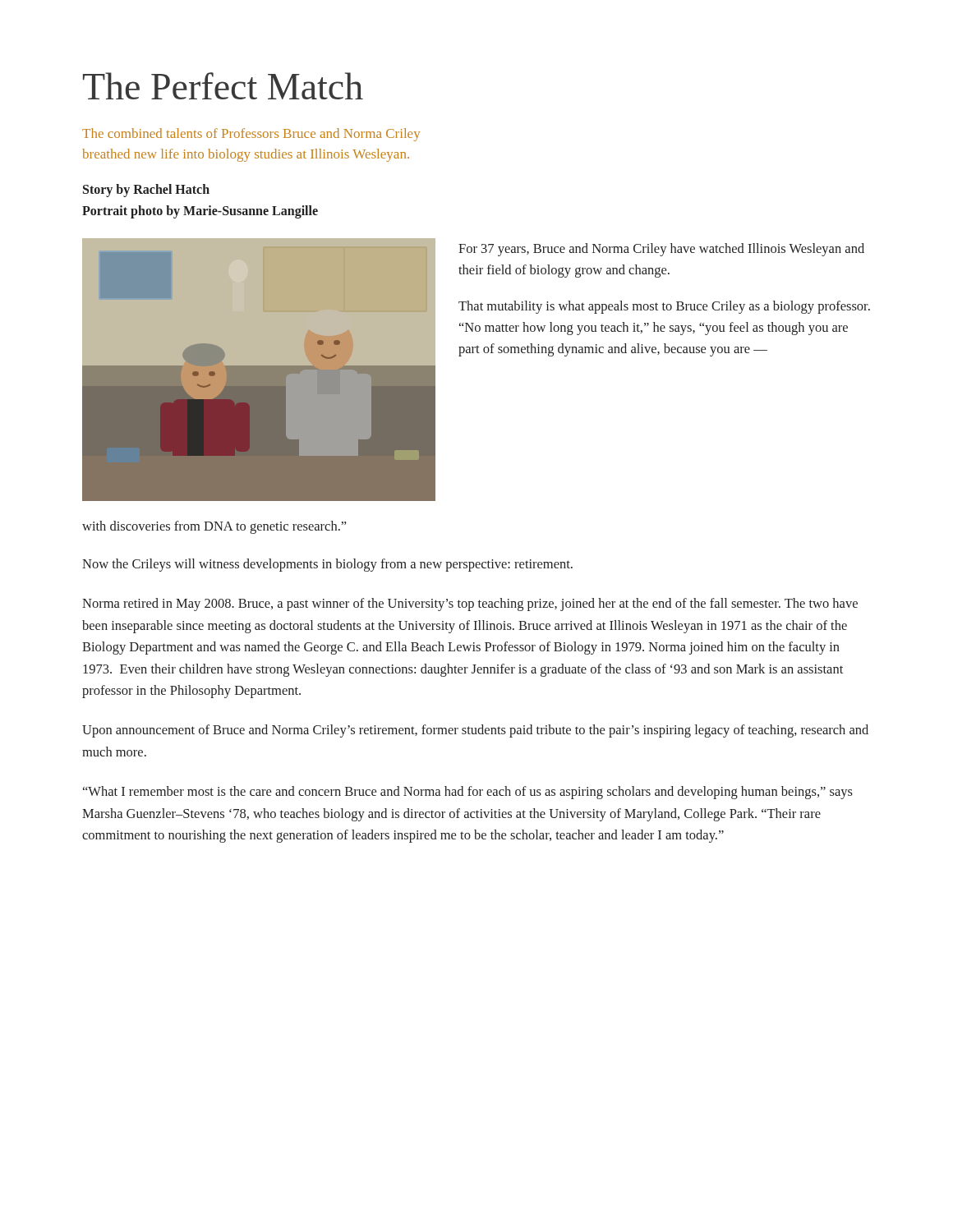Locate the text block containing "Now the Crileys will witness developments in"
Screen dimensions: 1232x953
pyautogui.click(x=476, y=564)
